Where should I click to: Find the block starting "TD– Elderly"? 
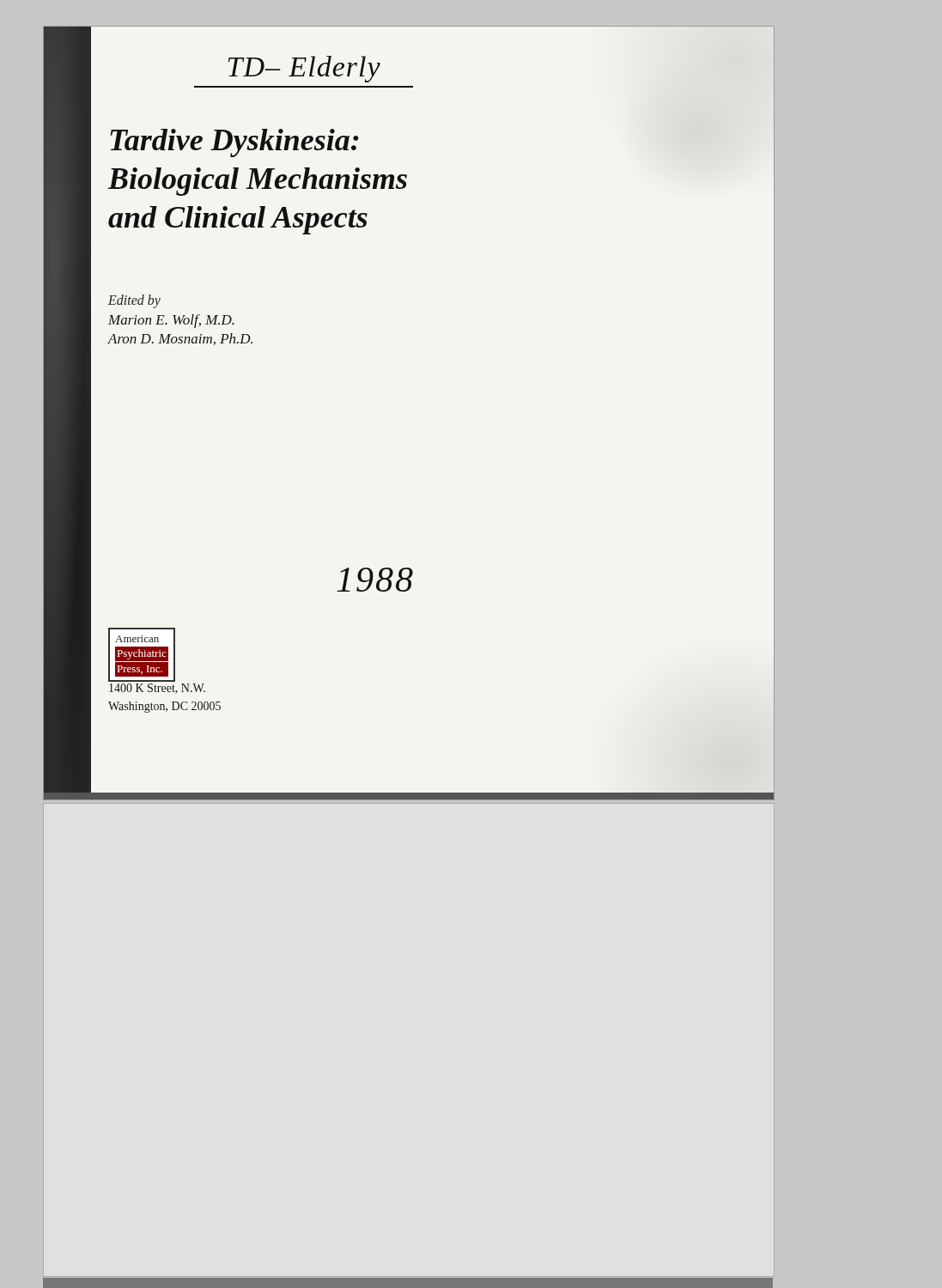(x=304, y=67)
